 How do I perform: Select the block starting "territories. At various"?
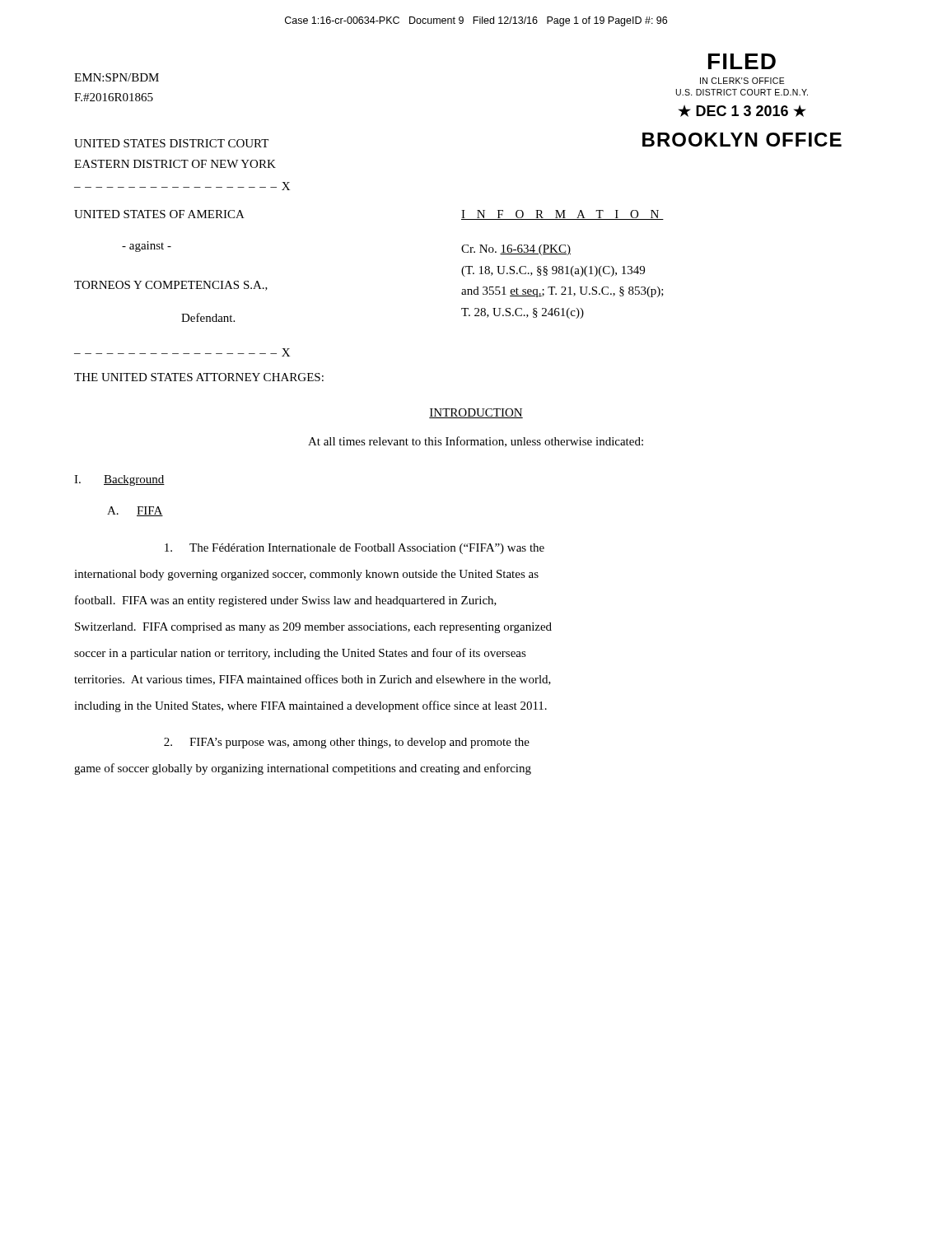313,679
